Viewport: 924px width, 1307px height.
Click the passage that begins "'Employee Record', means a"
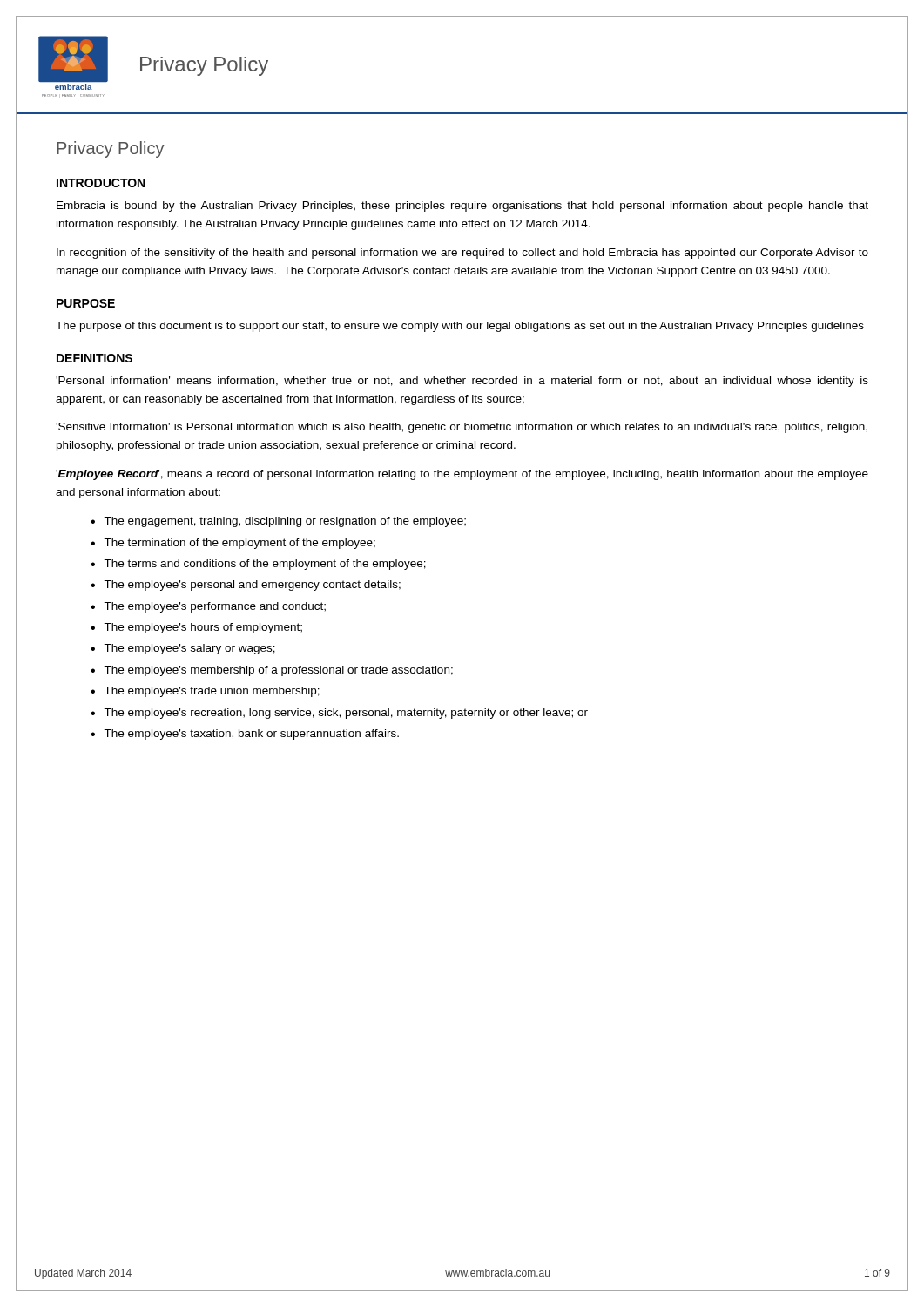tap(462, 483)
